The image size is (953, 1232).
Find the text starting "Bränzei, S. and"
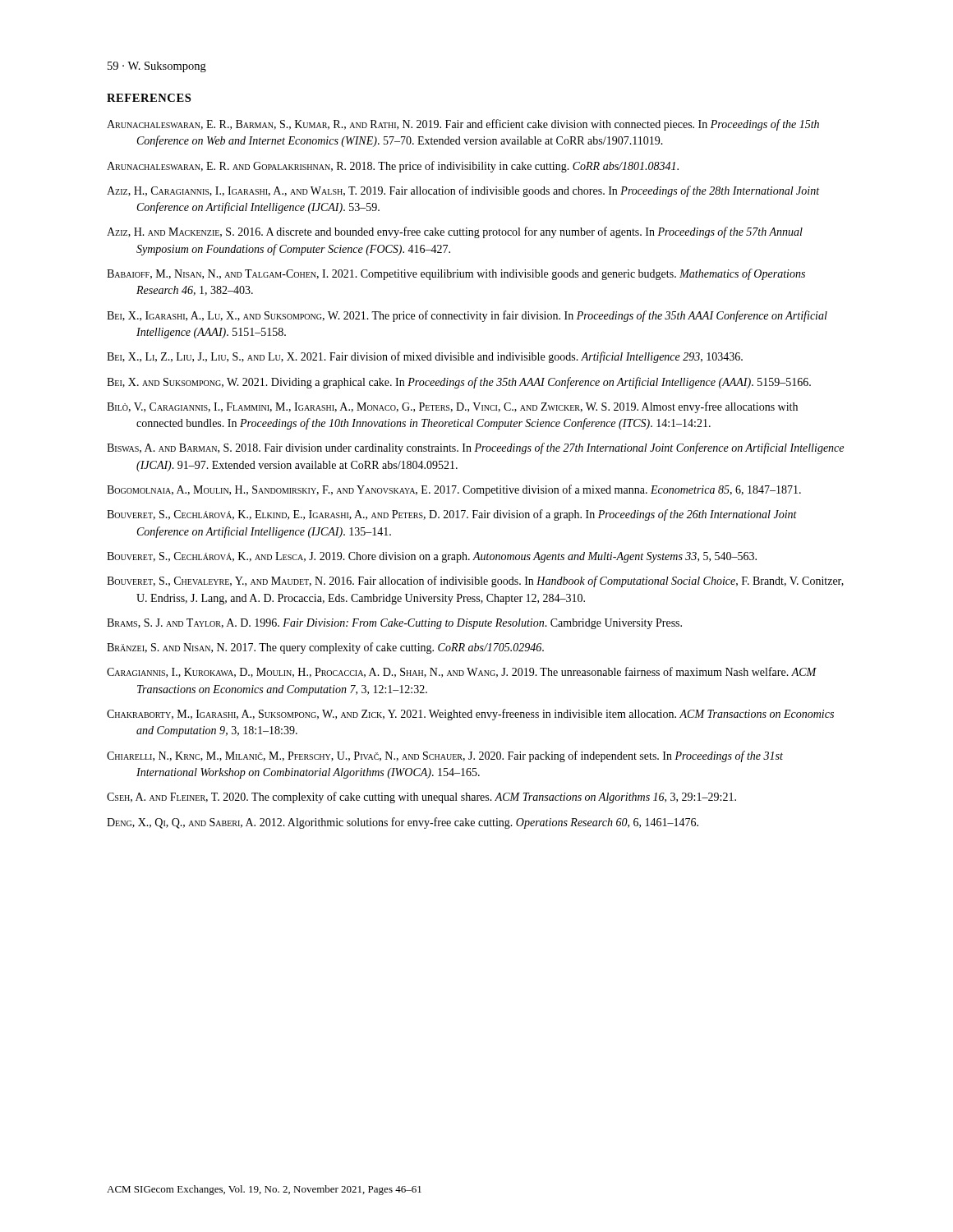click(x=326, y=648)
